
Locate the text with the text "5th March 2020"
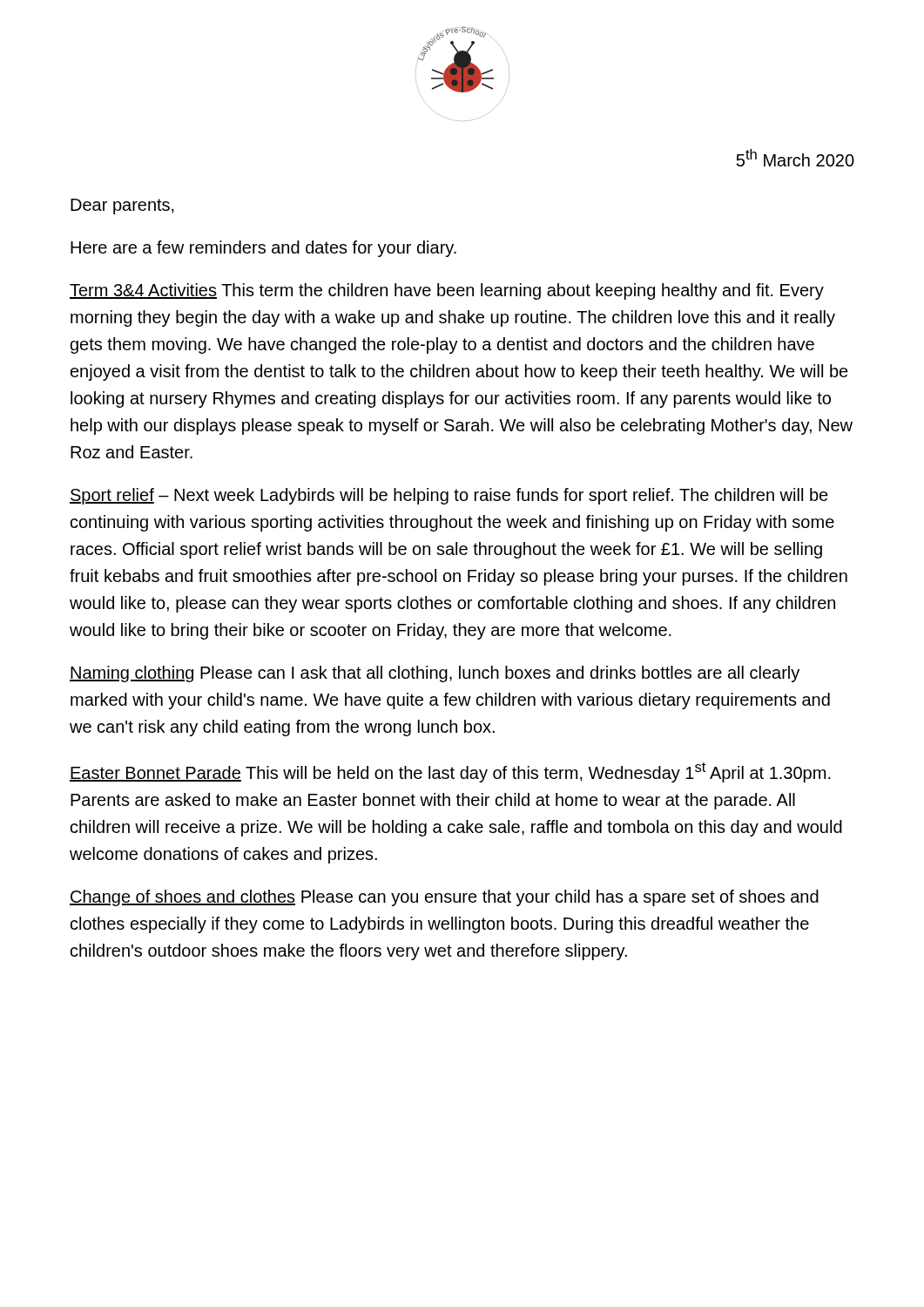click(795, 158)
